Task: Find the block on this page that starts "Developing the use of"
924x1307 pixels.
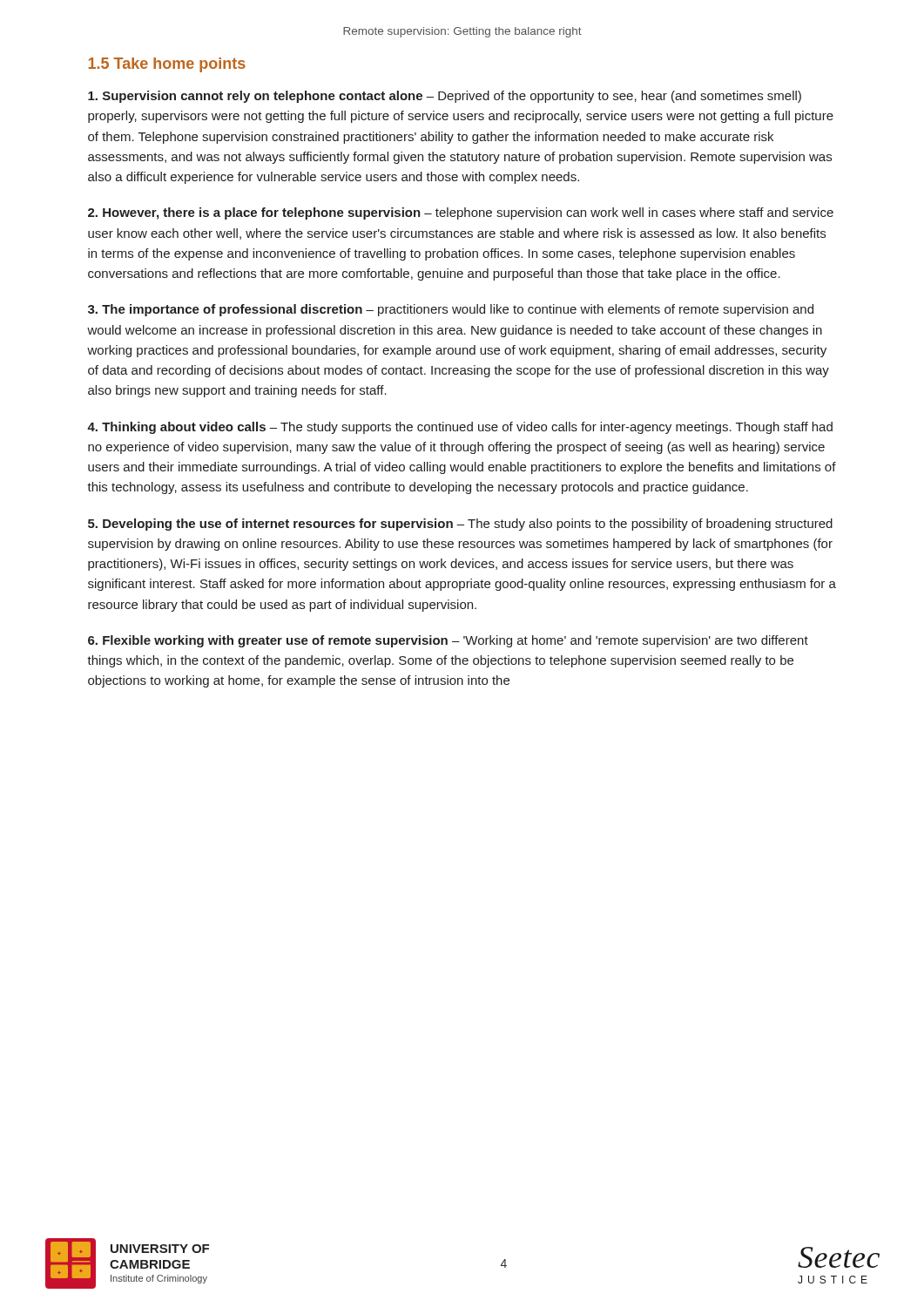Action: (462, 563)
